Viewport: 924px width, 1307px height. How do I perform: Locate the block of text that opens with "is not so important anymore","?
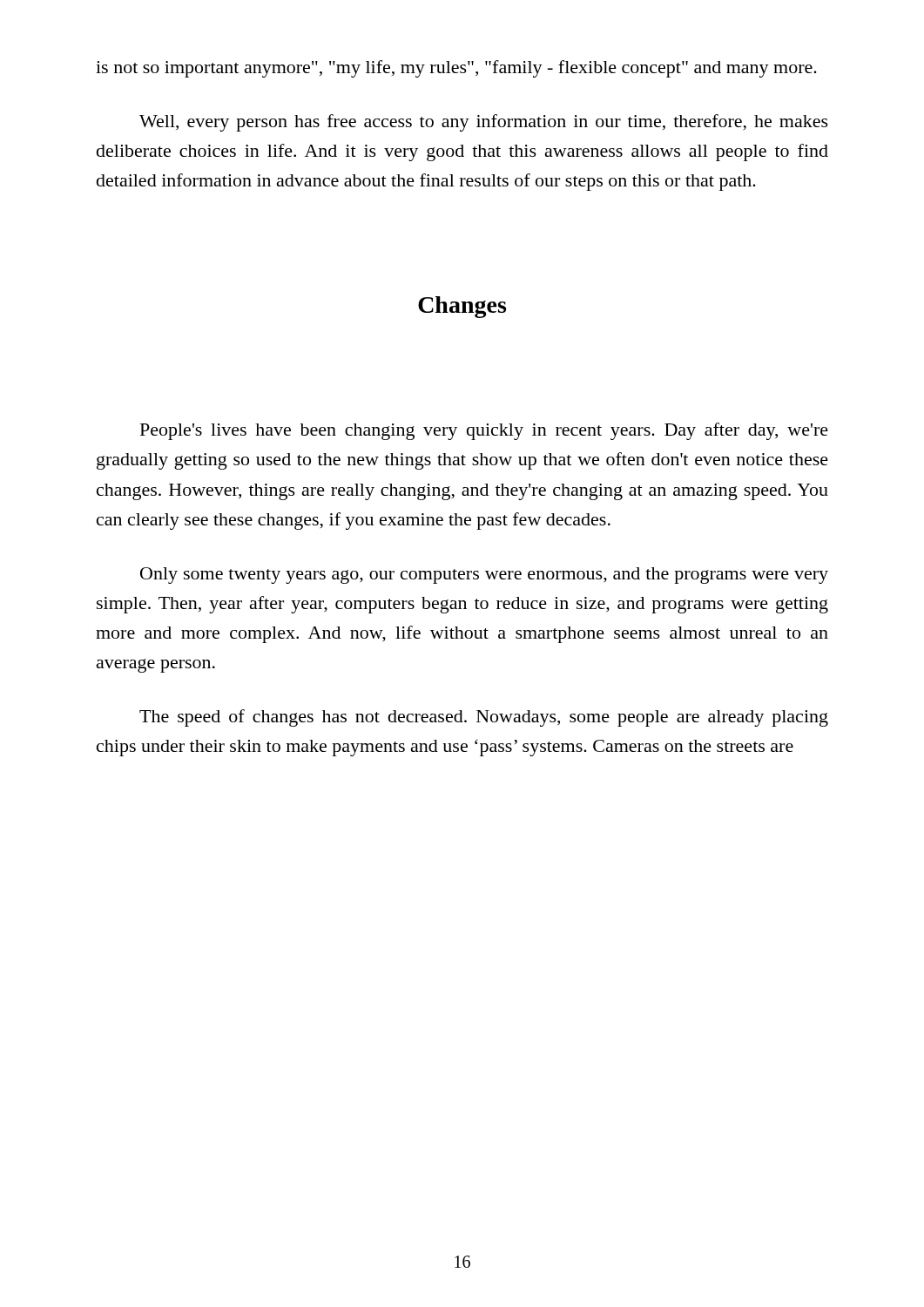(x=457, y=67)
